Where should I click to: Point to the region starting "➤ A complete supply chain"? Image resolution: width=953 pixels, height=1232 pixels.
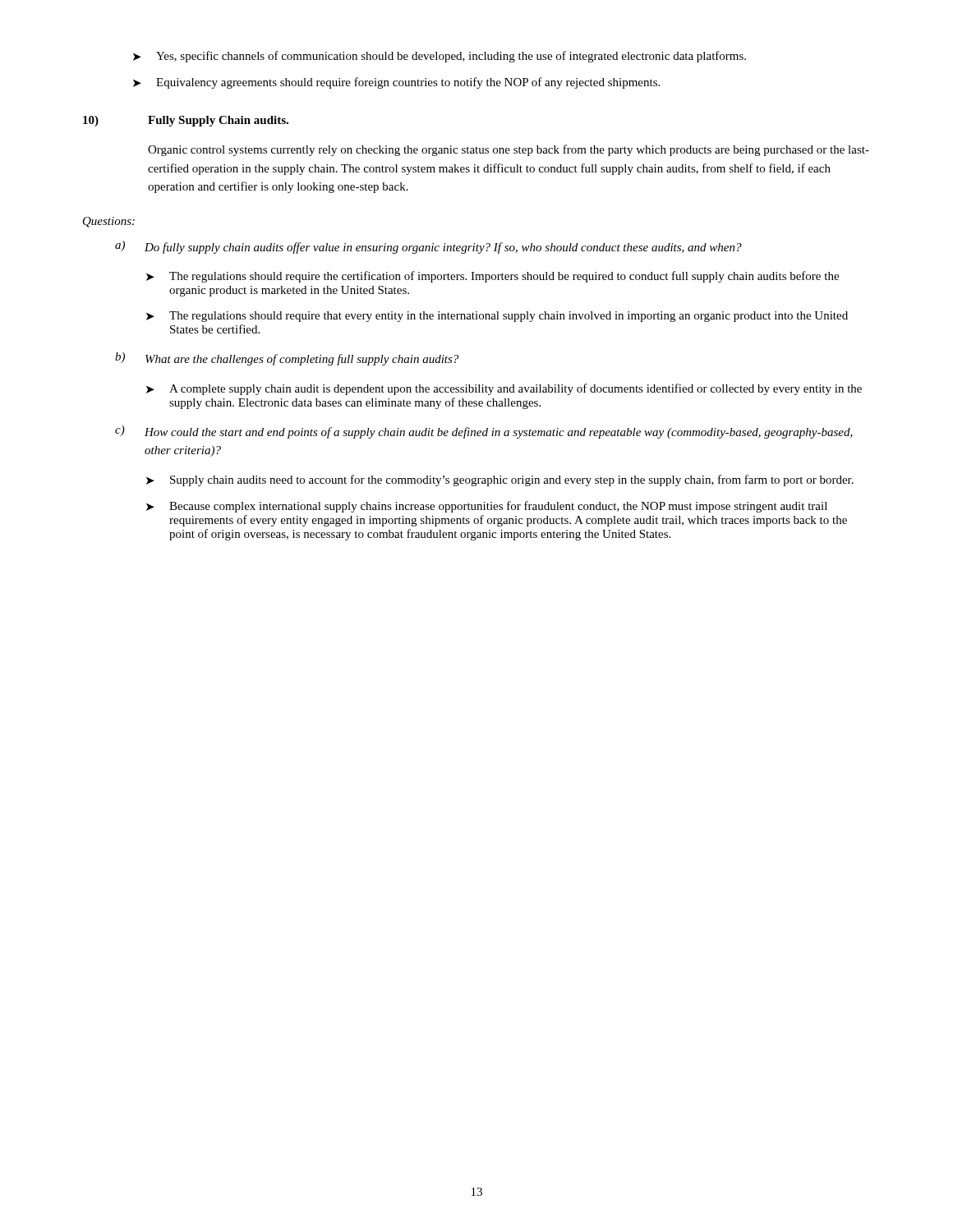(x=508, y=395)
